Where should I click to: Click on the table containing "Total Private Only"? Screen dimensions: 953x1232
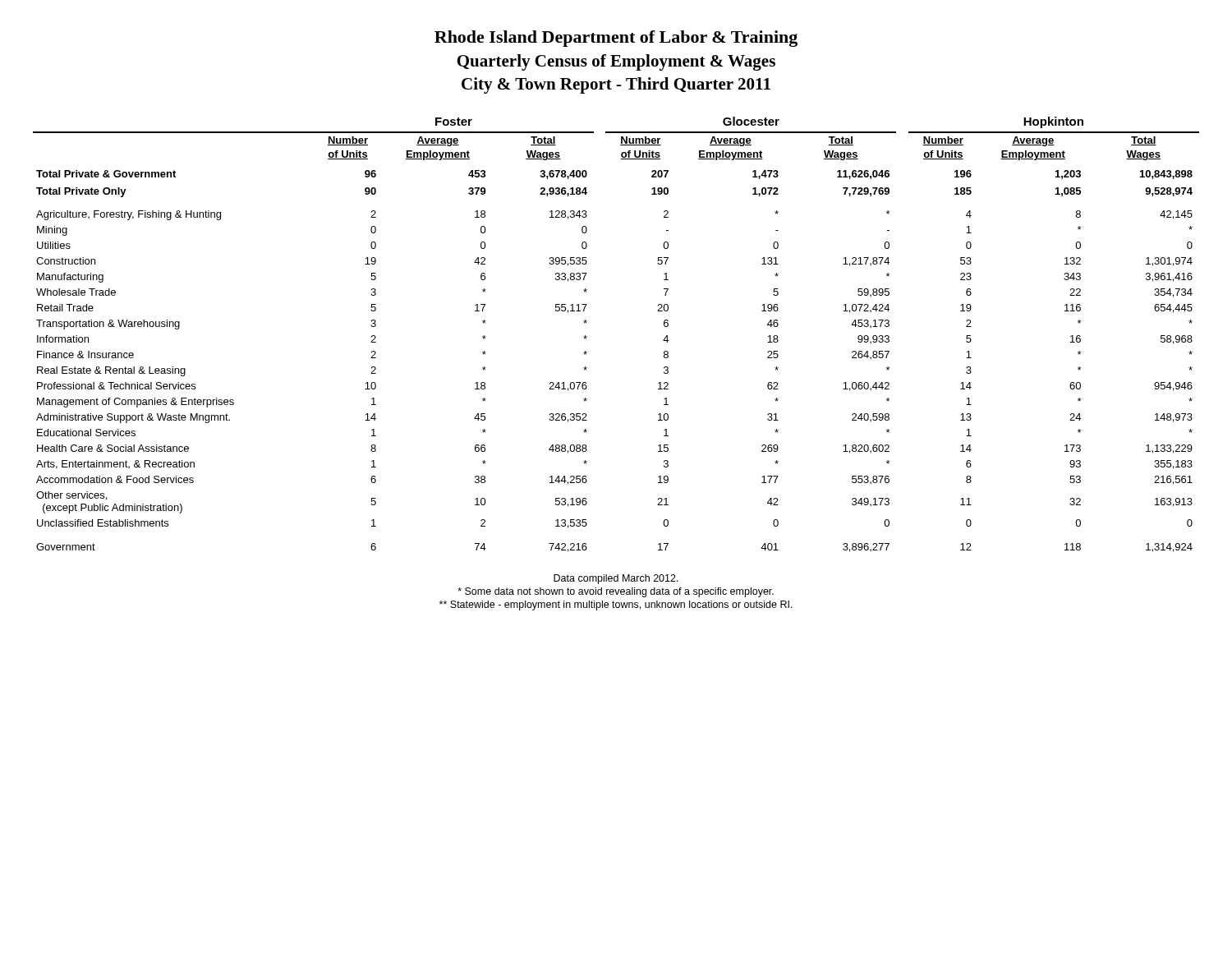[616, 334]
